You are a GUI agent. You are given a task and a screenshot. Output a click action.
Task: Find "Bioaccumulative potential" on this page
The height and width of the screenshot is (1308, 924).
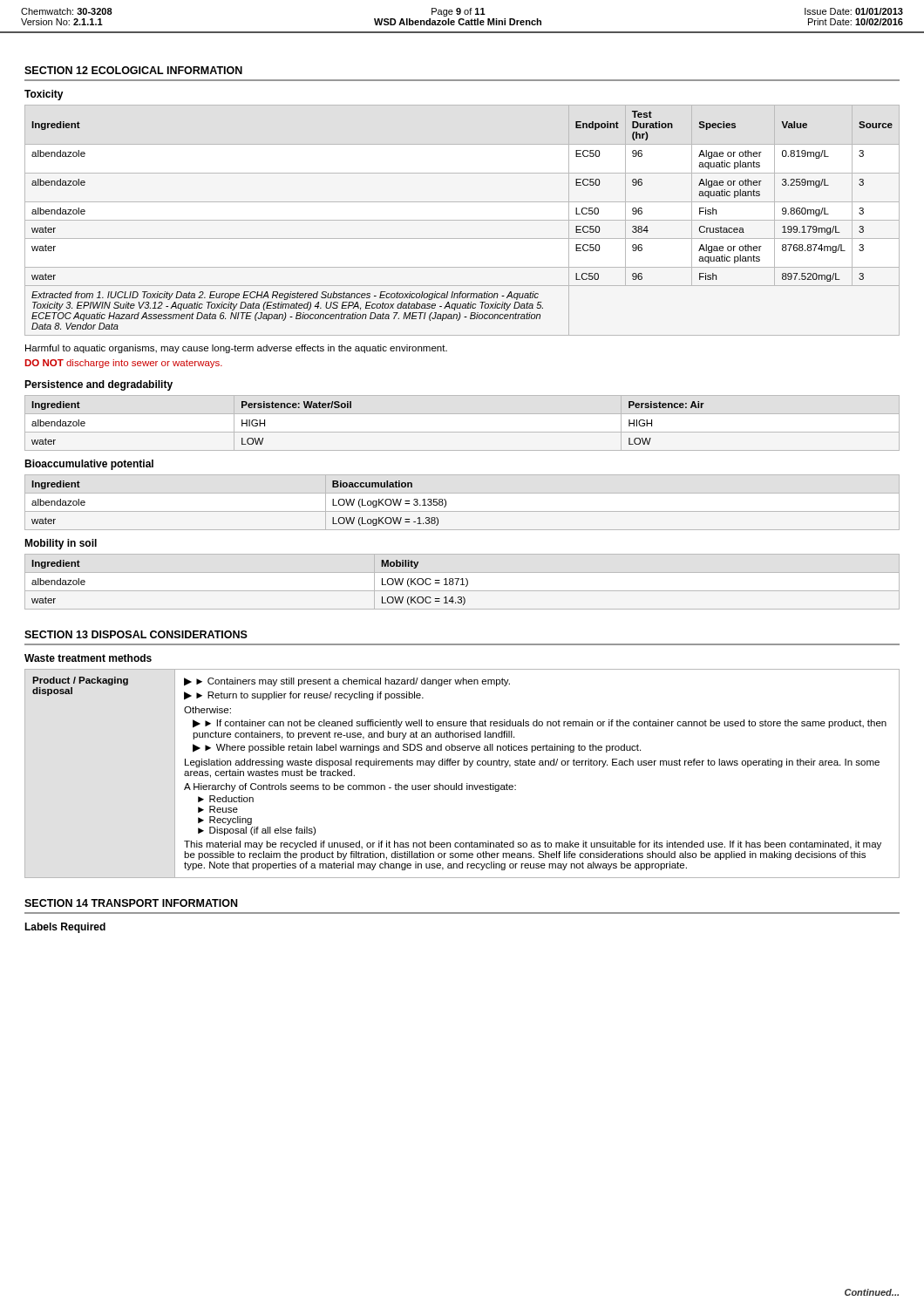click(x=89, y=463)
